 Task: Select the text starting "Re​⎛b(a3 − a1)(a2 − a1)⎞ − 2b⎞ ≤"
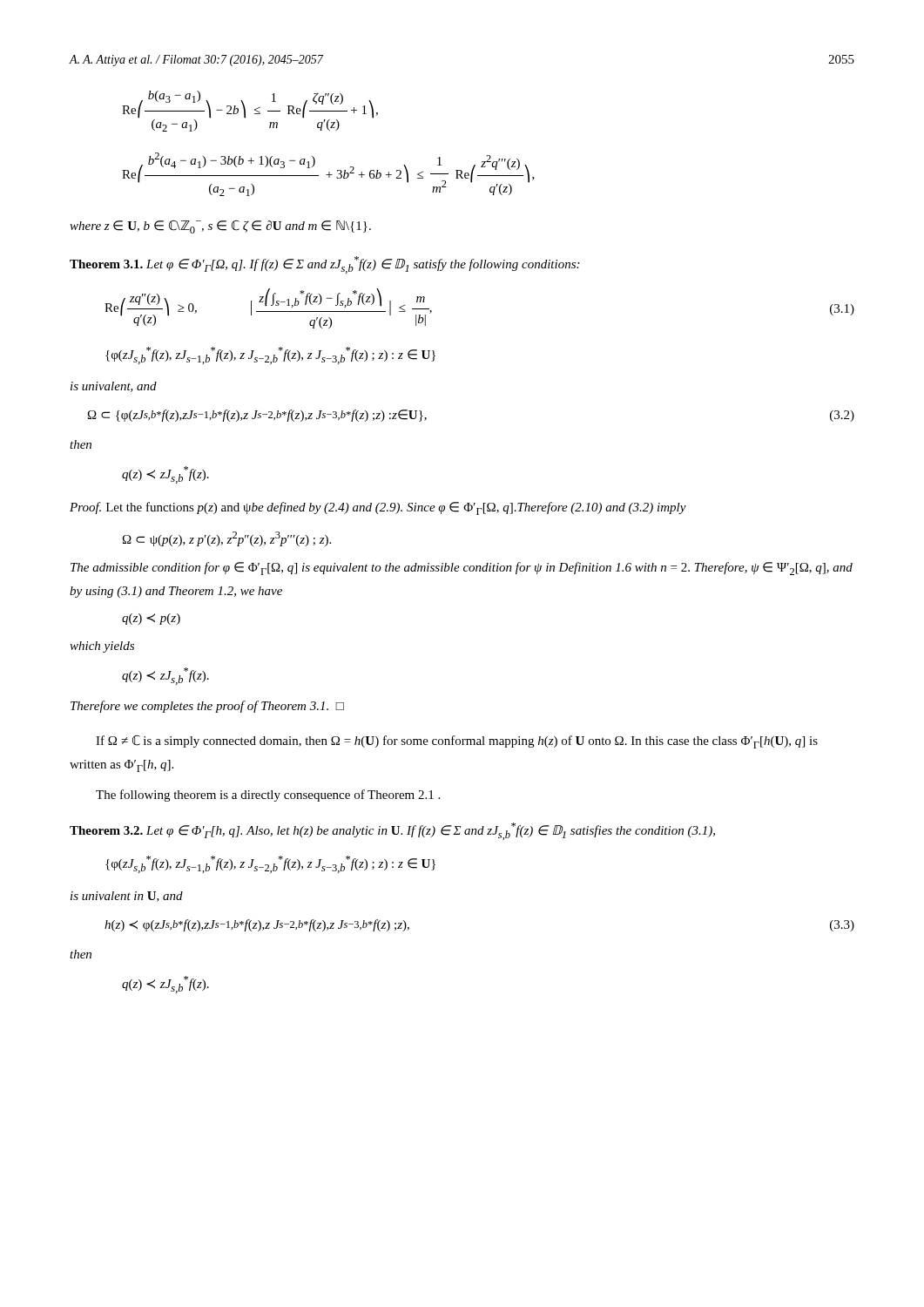click(488, 143)
